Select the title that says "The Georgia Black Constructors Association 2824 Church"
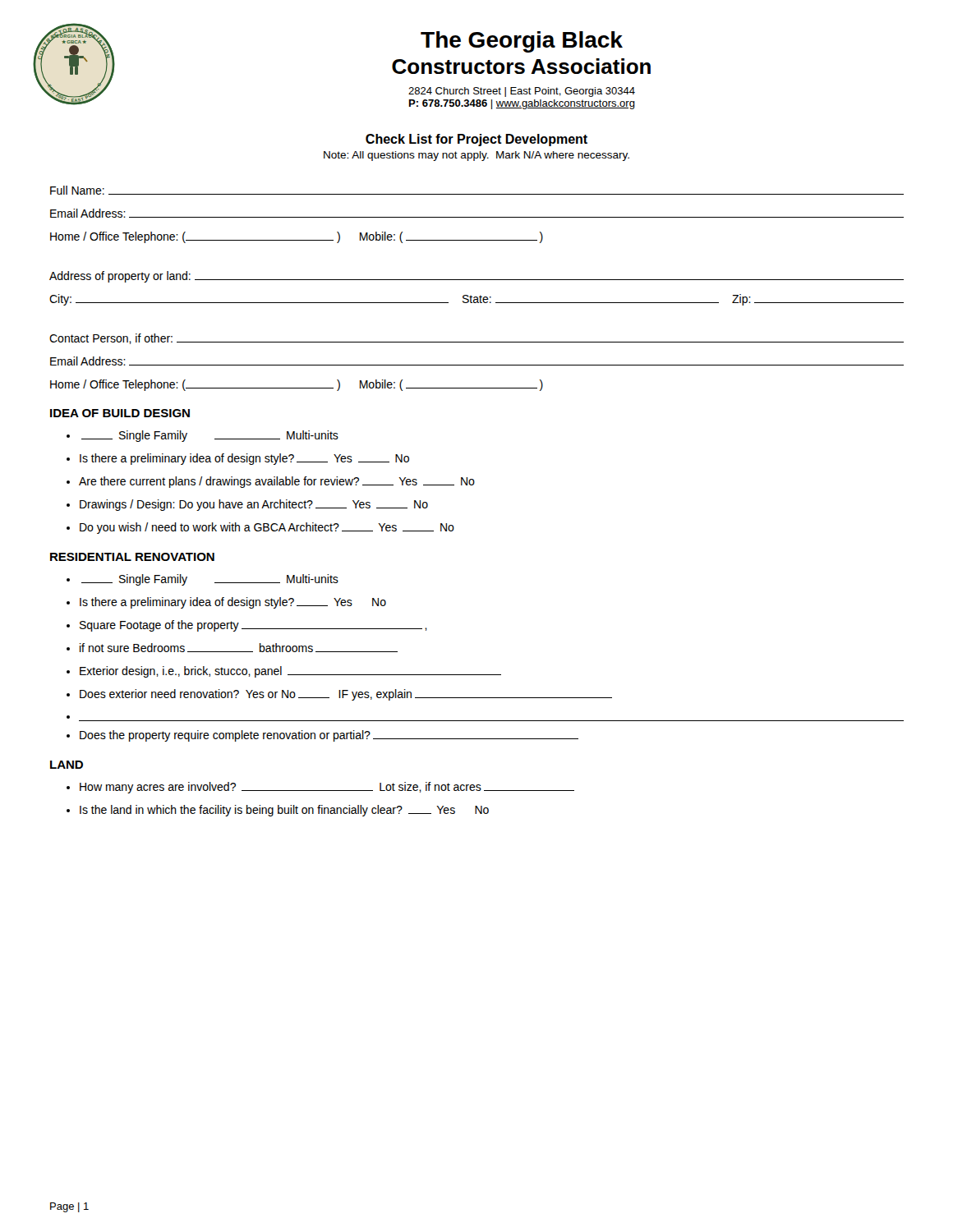 pyautogui.click(x=522, y=68)
